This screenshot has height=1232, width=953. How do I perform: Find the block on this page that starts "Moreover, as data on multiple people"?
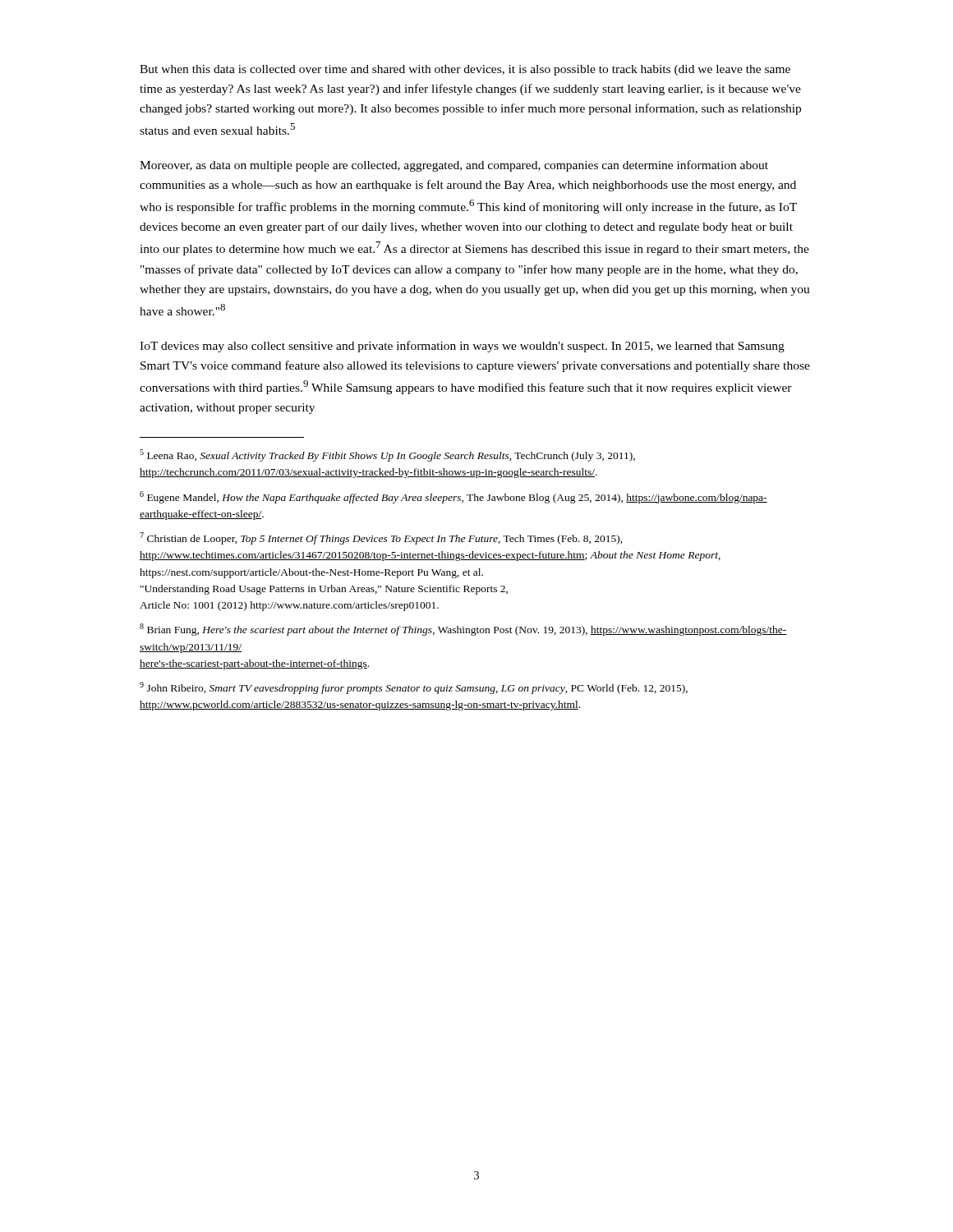pos(475,238)
